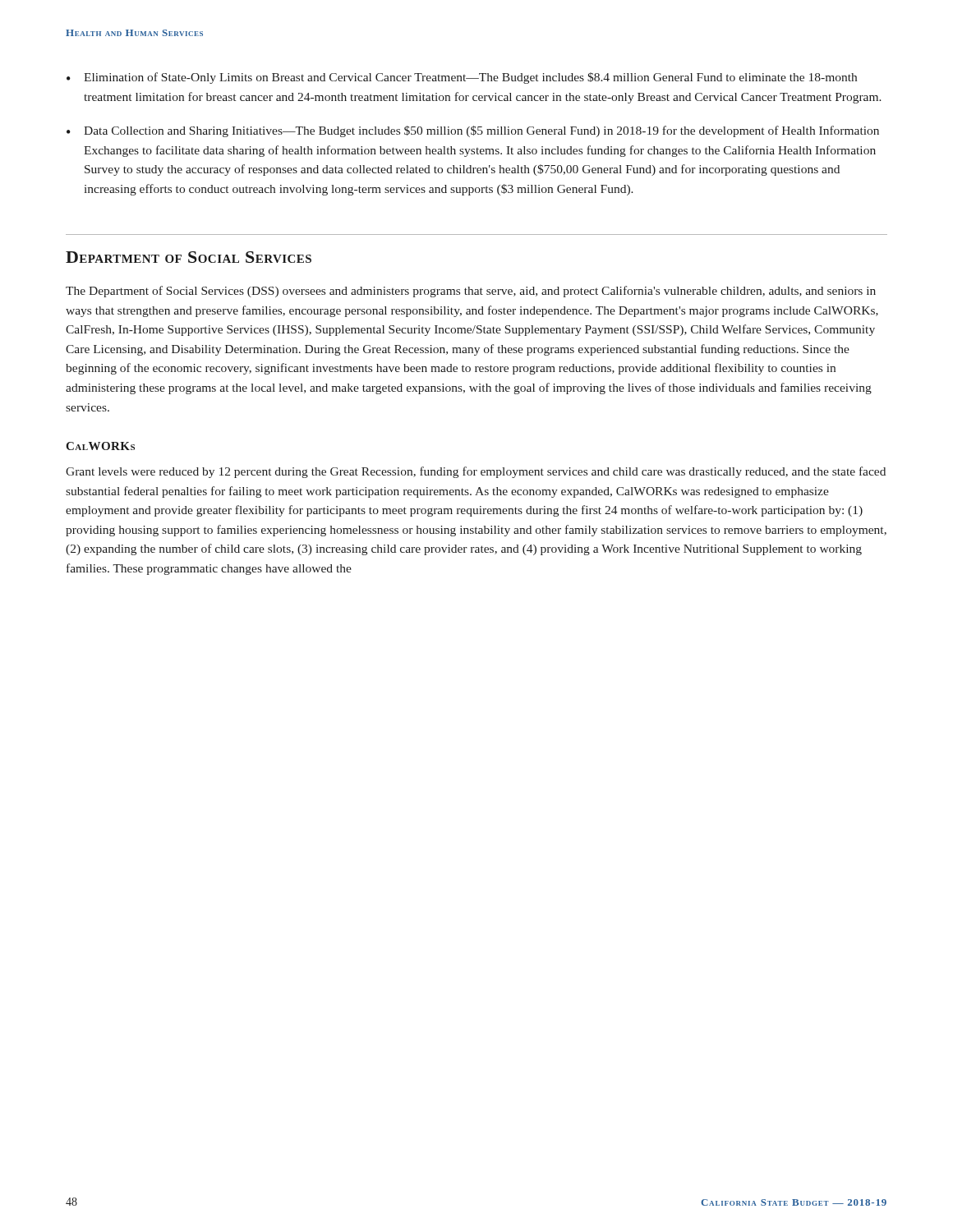Locate the block of text that opens with "Grant levels were reduced"
This screenshot has width=953, height=1232.
(476, 519)
